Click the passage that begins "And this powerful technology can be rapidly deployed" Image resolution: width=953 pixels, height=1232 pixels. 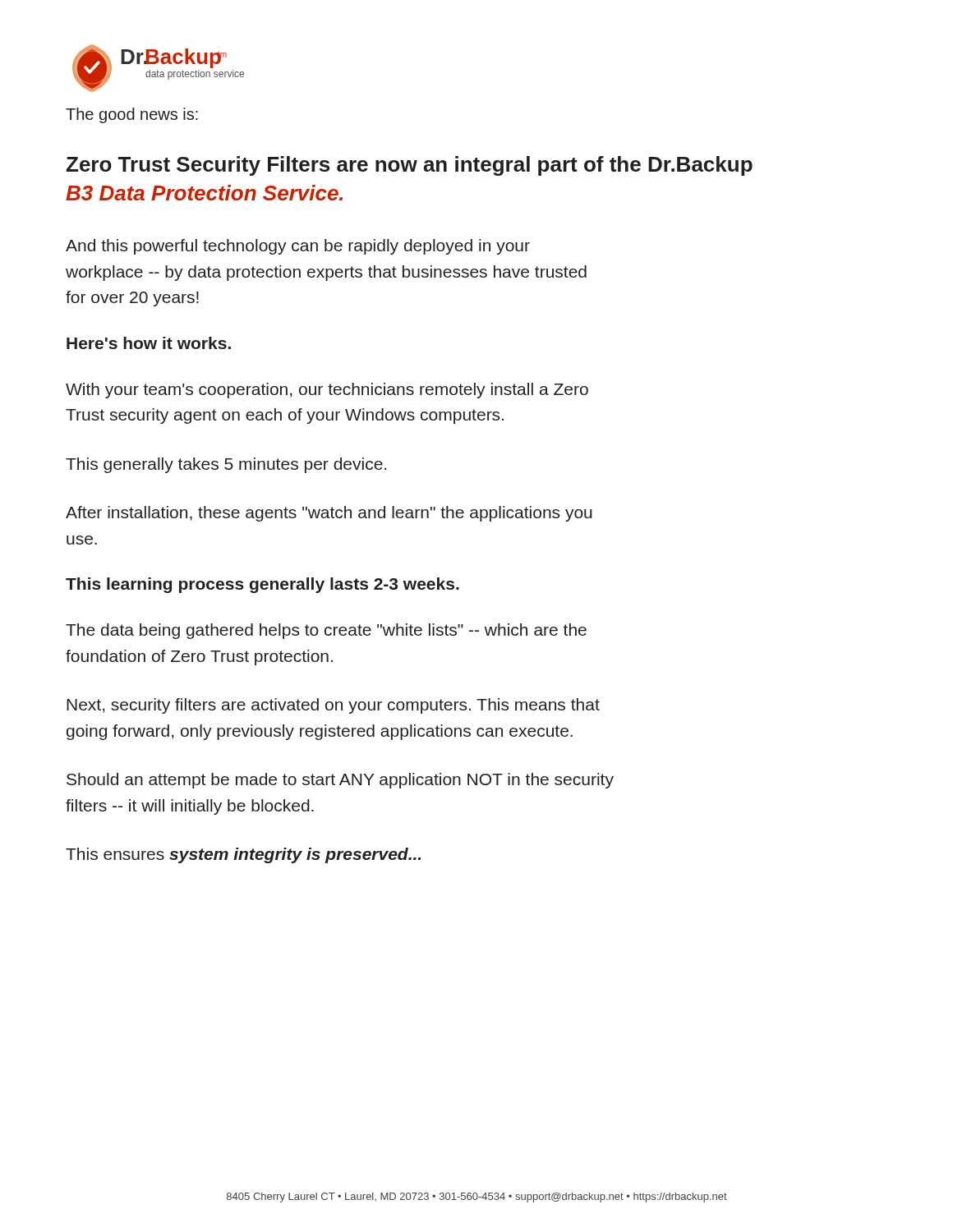point(327,271)
